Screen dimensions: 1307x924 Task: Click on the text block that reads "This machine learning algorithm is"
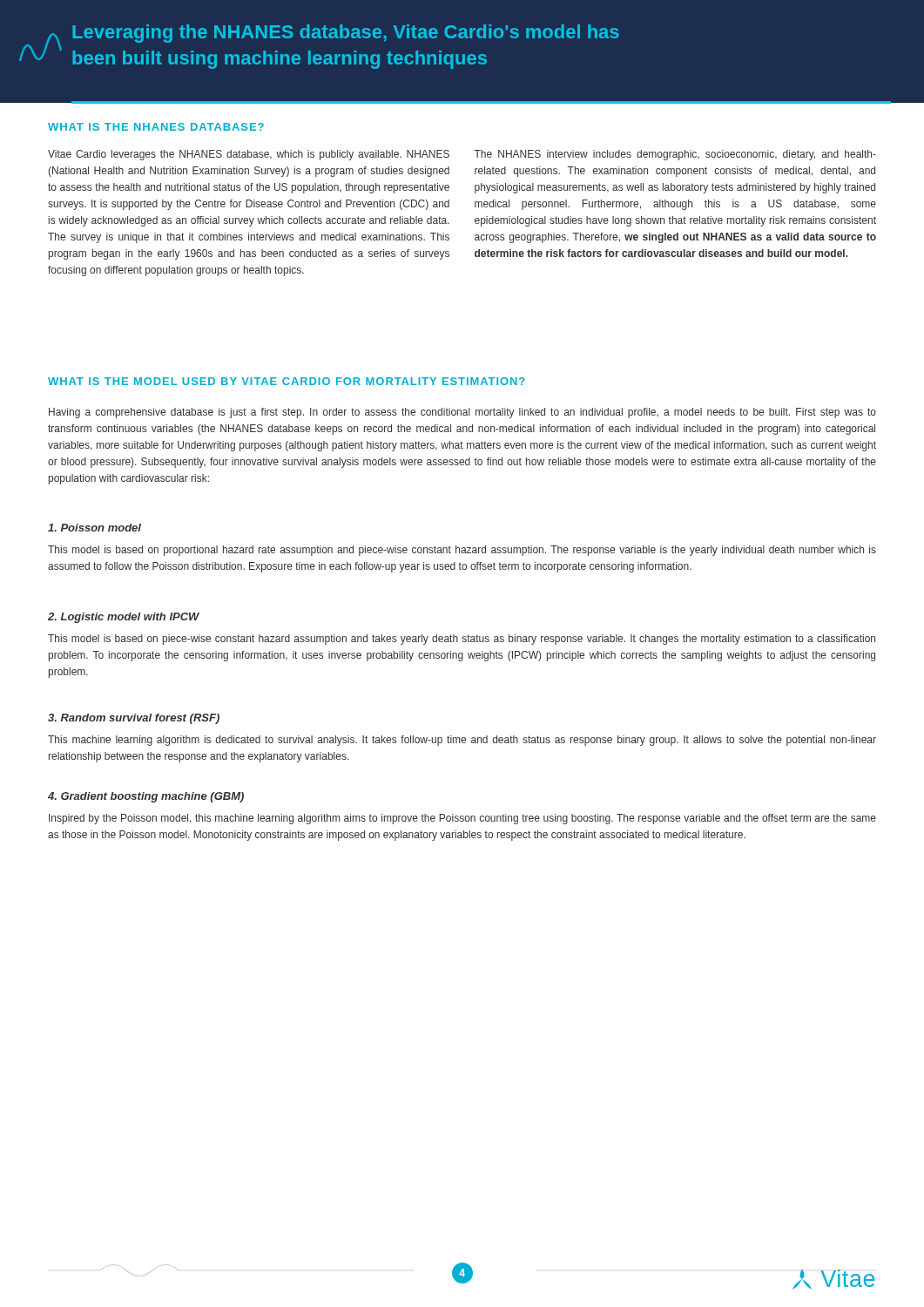point(462,748)
